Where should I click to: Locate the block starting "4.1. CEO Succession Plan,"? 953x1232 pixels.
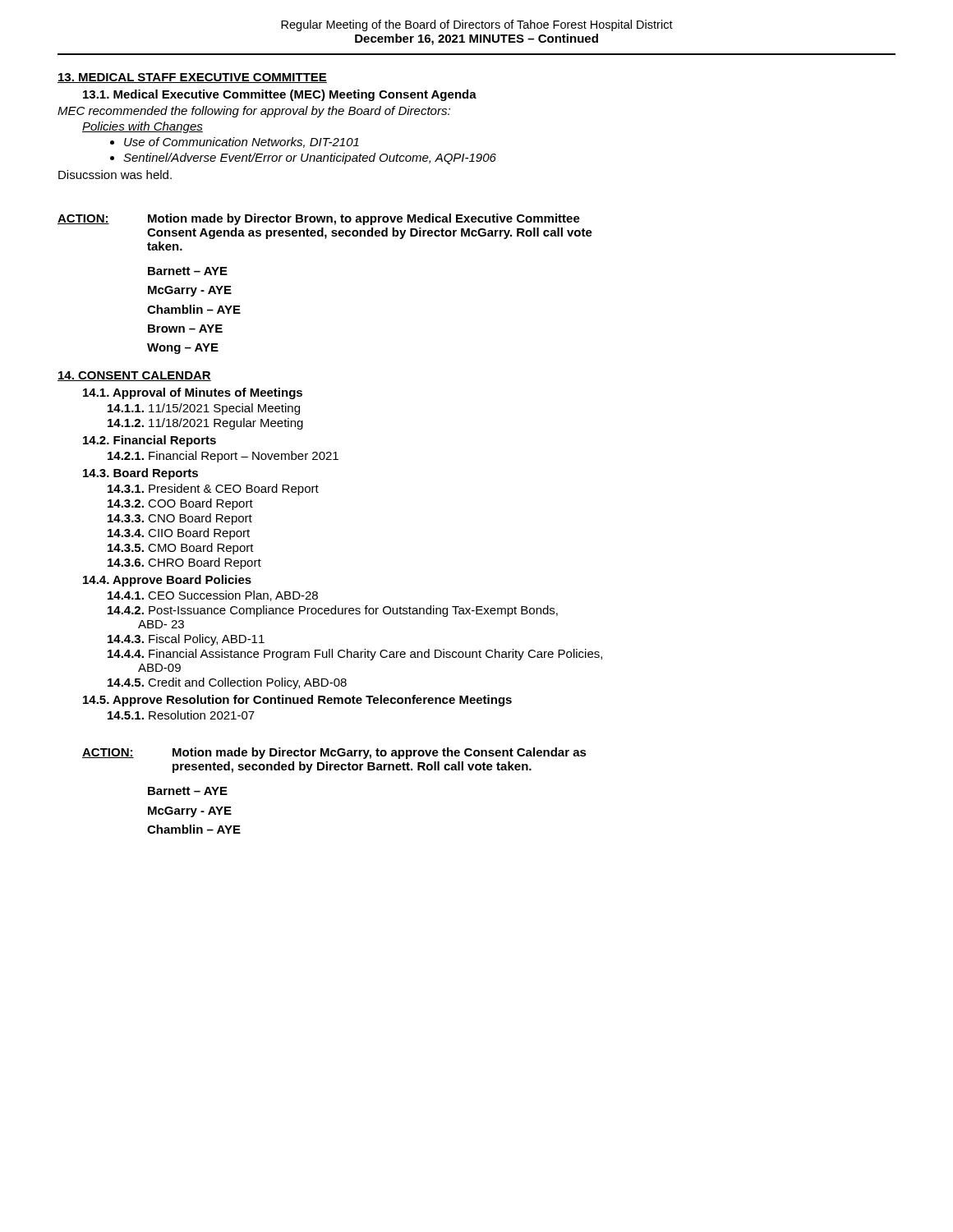coord(213,595)
